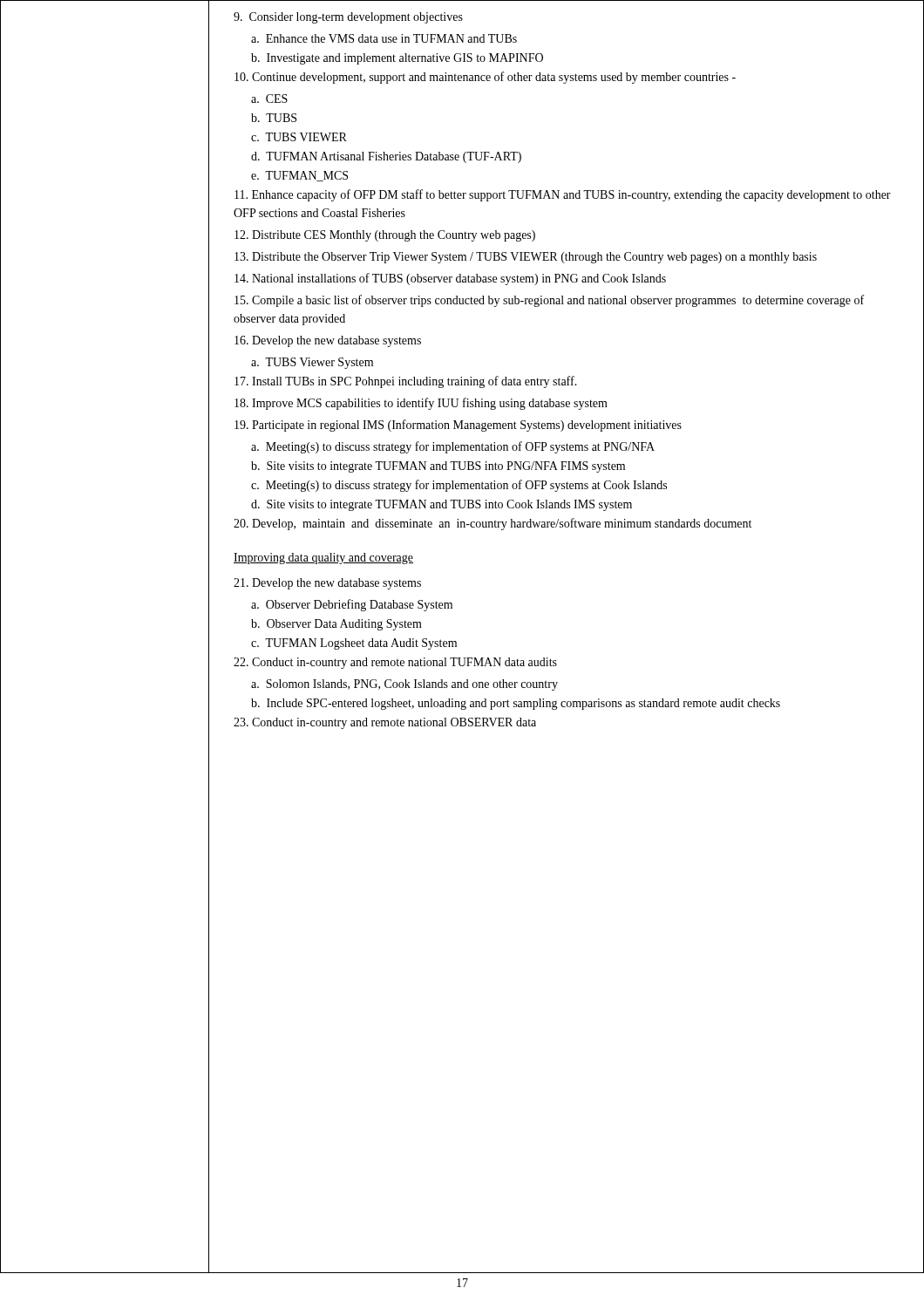Where is the passage that starts "14. National installations of TUBS (observer database"?

450,279
